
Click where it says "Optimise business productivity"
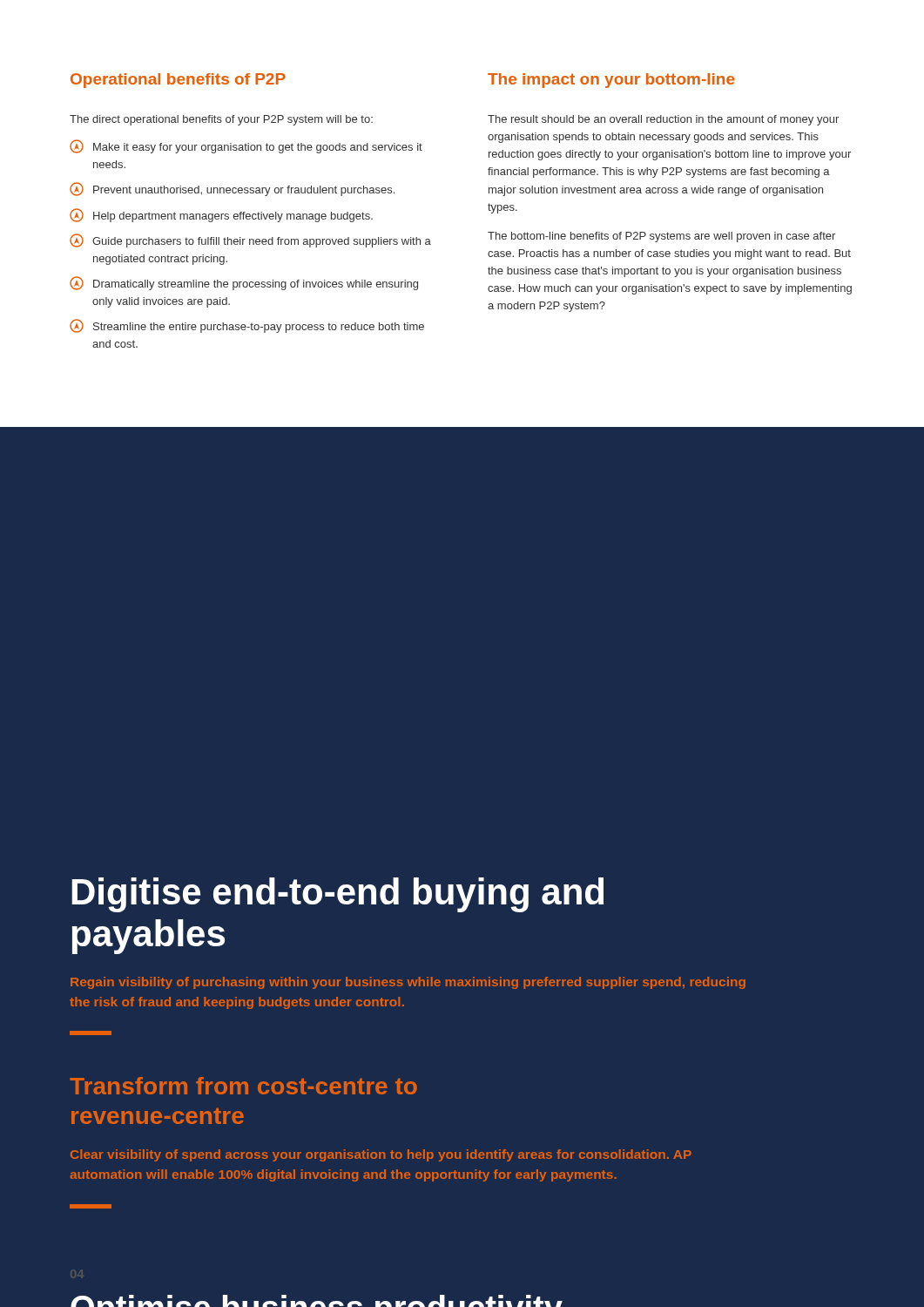pos(316,1298)
